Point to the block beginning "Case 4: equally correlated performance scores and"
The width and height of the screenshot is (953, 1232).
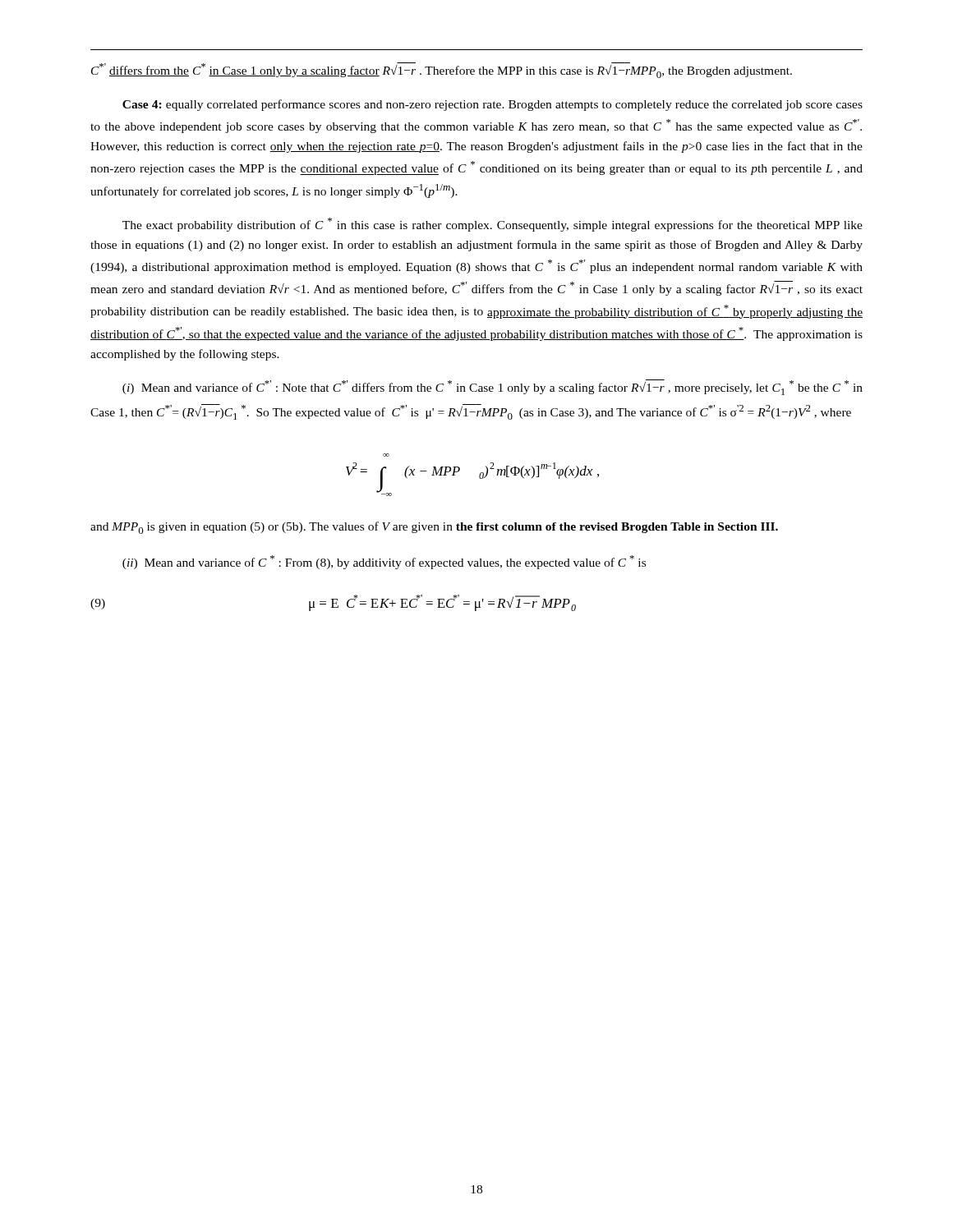click(x=476, y=148)
